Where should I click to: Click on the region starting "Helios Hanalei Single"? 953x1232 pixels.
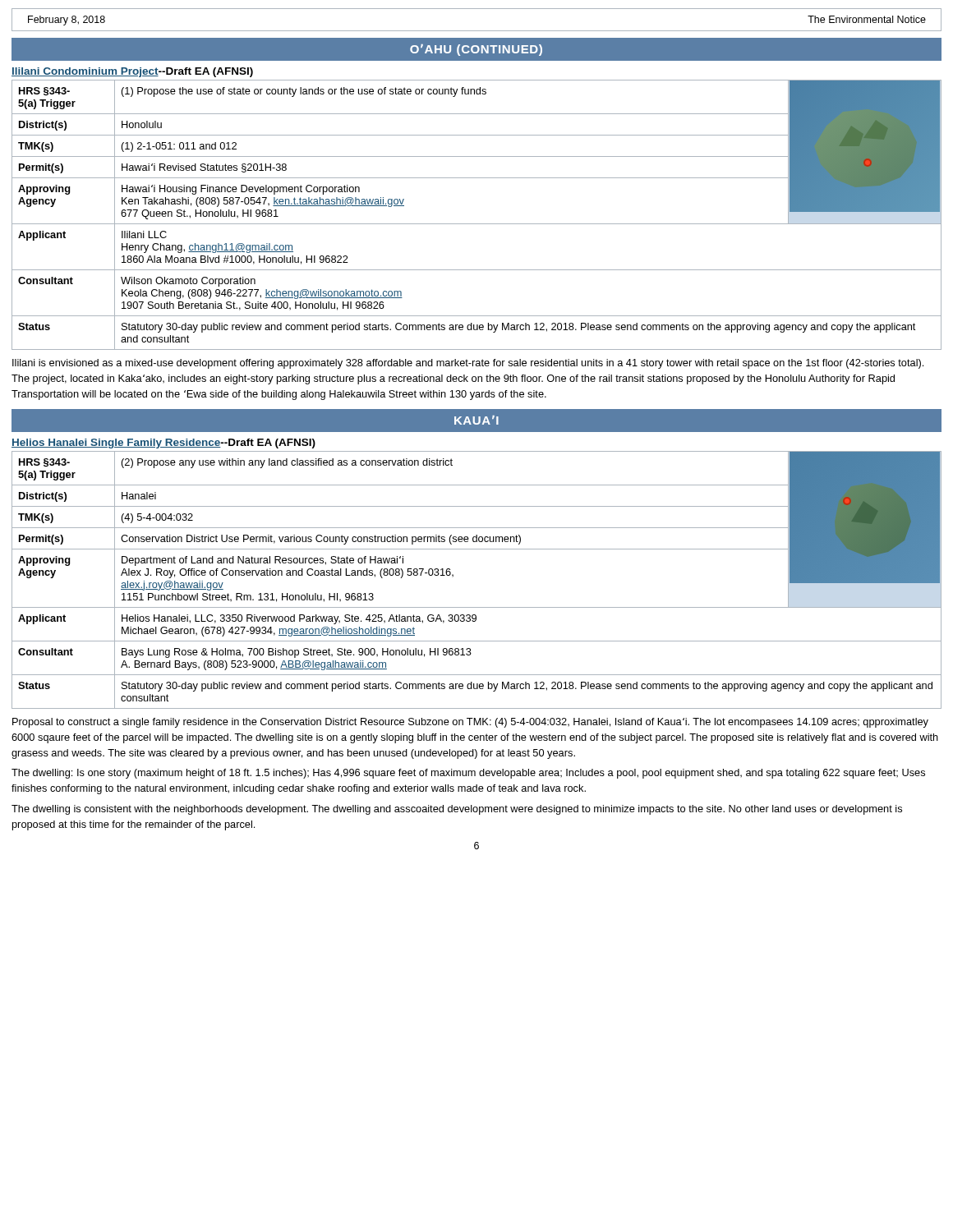164,442
